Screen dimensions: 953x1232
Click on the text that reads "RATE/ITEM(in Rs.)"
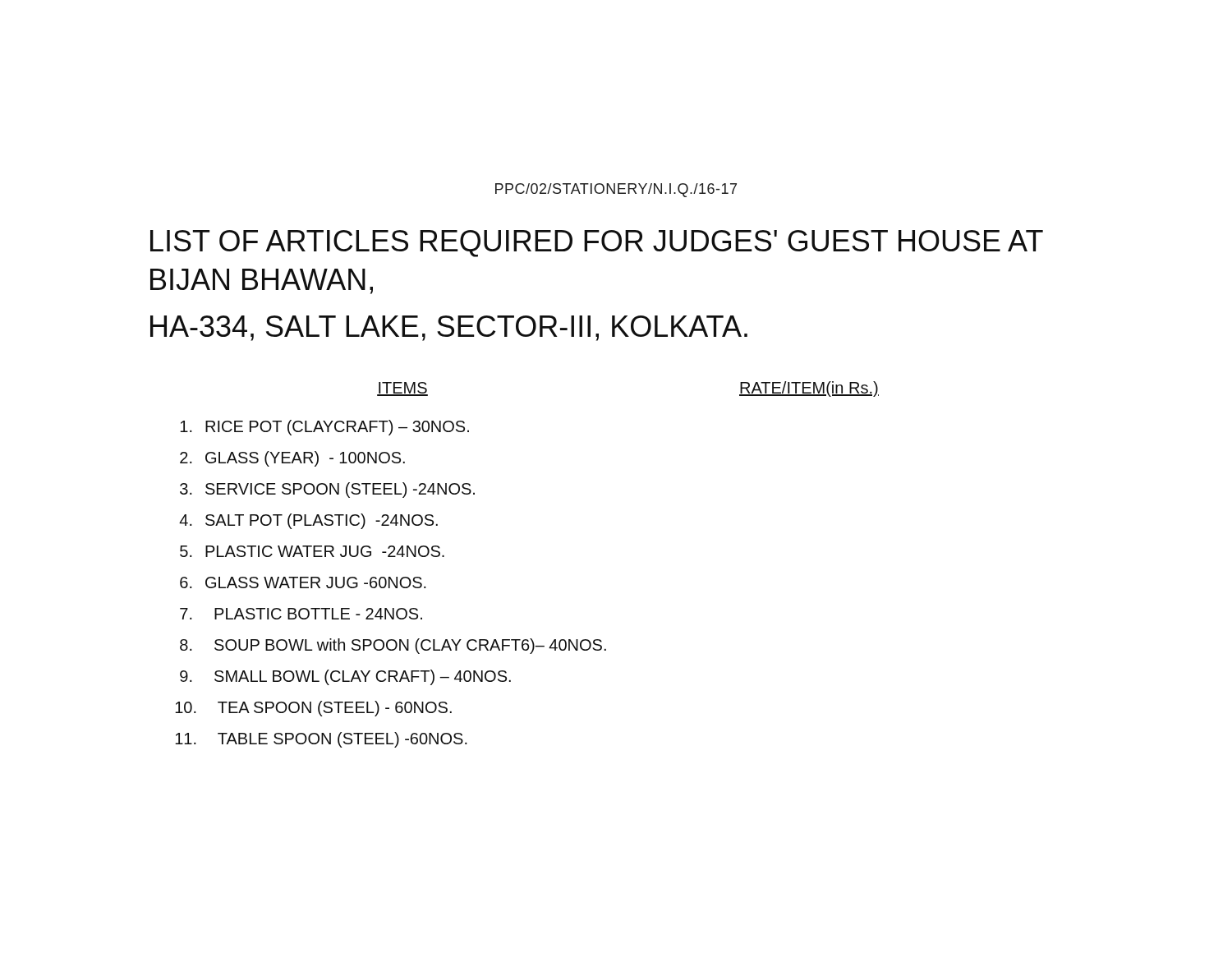coord(809,388)
